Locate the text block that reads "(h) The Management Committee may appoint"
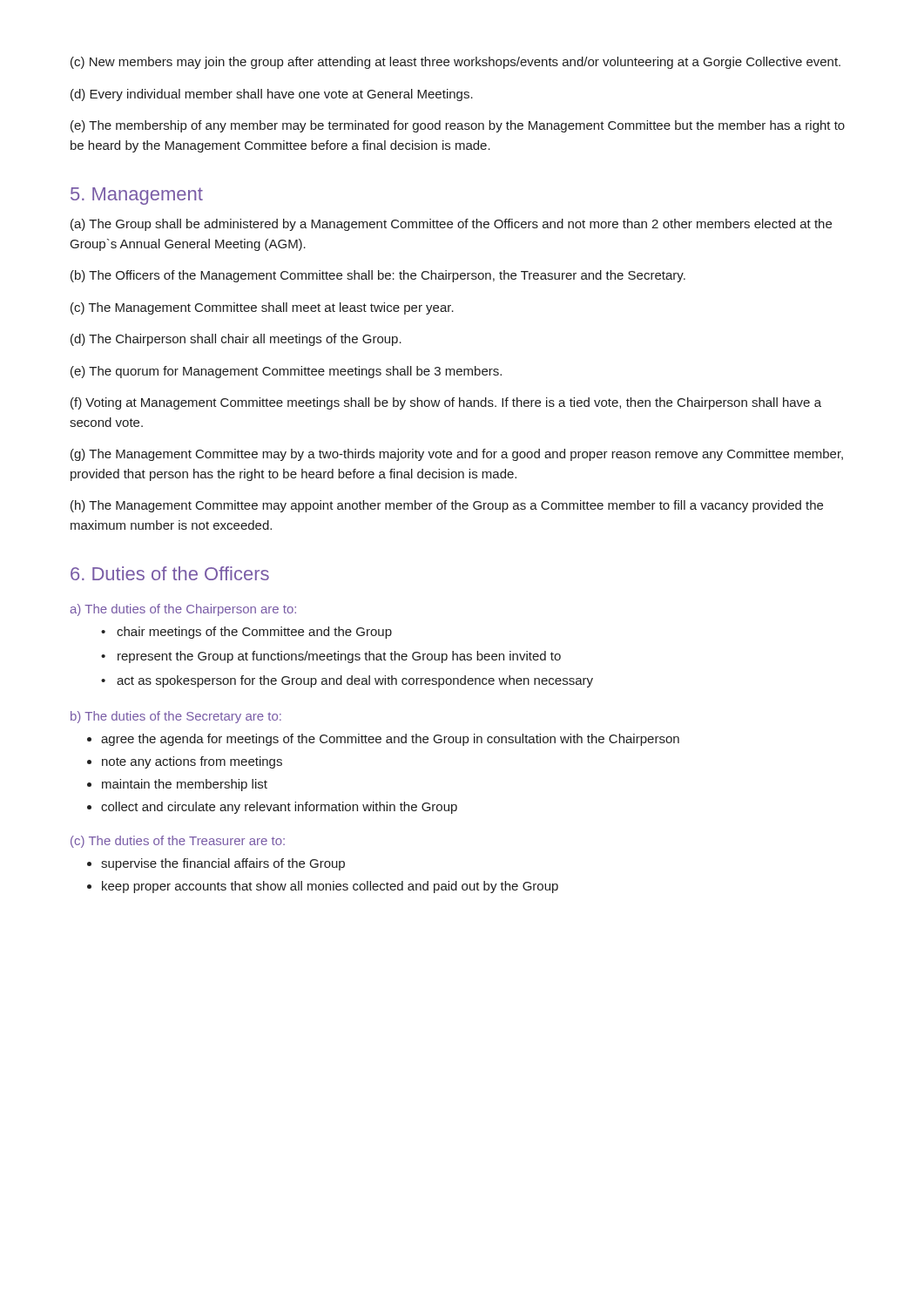 coord(447,515)
